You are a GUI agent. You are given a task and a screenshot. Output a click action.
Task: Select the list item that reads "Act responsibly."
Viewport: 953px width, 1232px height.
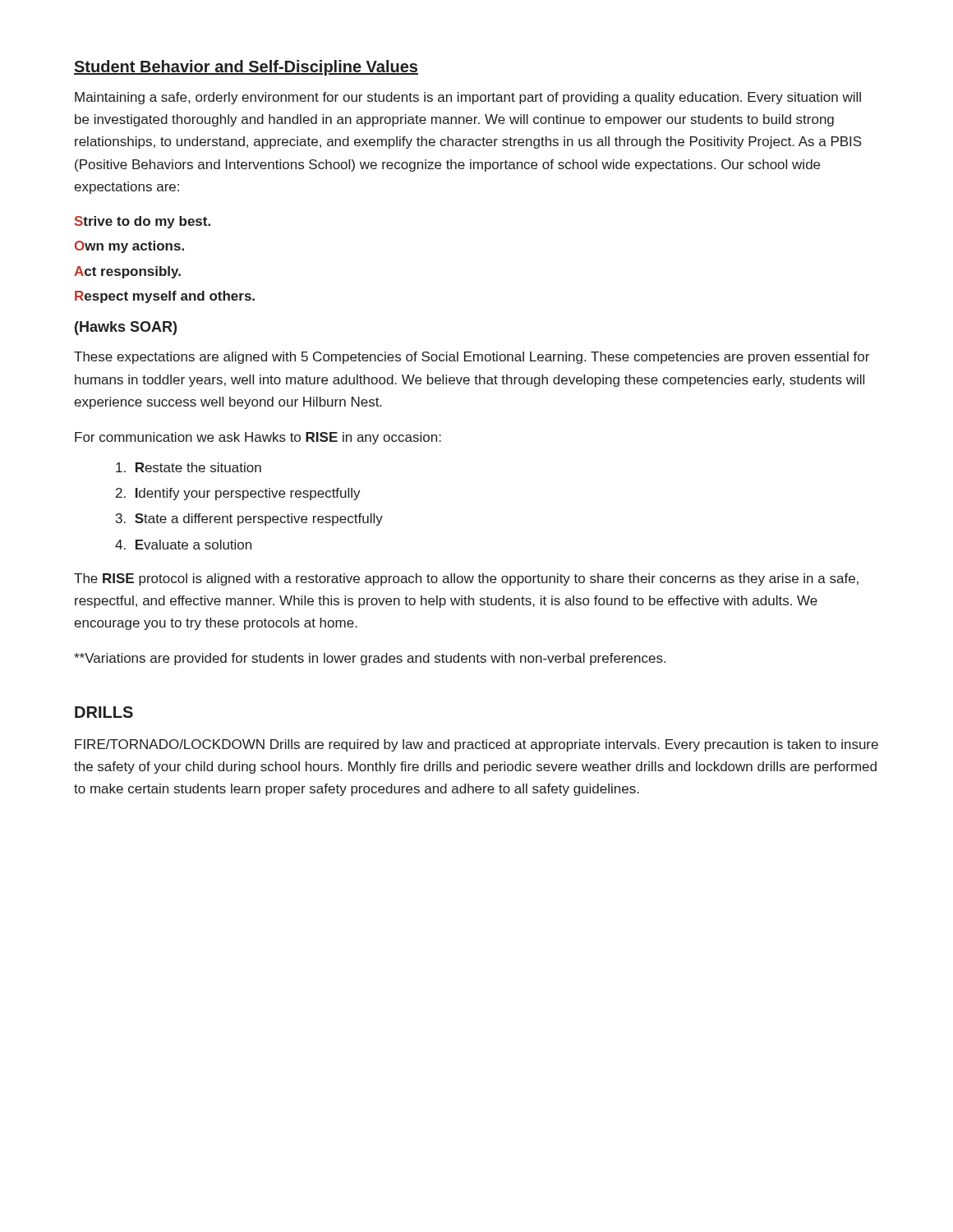[128, 271]
